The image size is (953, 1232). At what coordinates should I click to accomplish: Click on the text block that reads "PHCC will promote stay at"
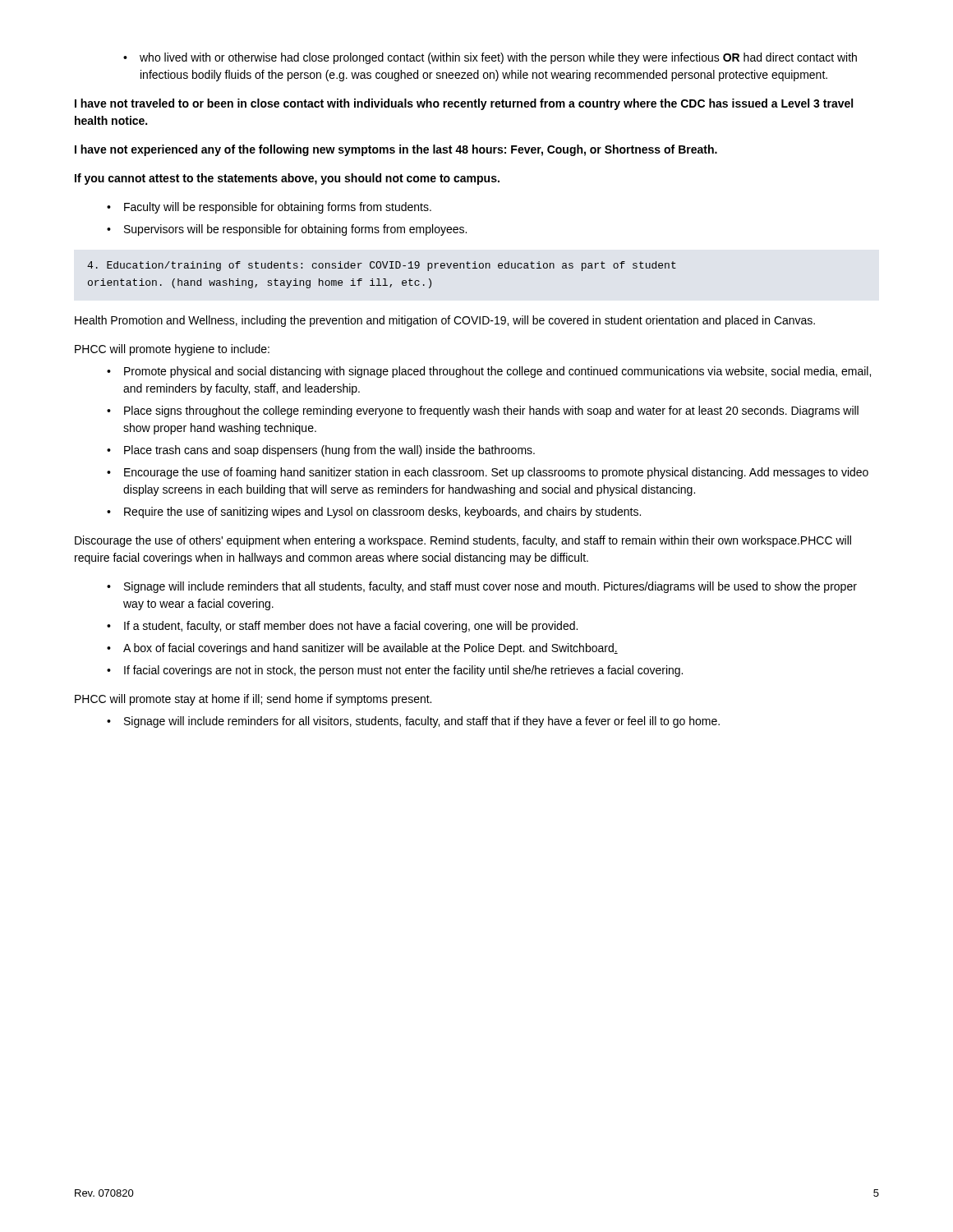(x=253, y=699)
